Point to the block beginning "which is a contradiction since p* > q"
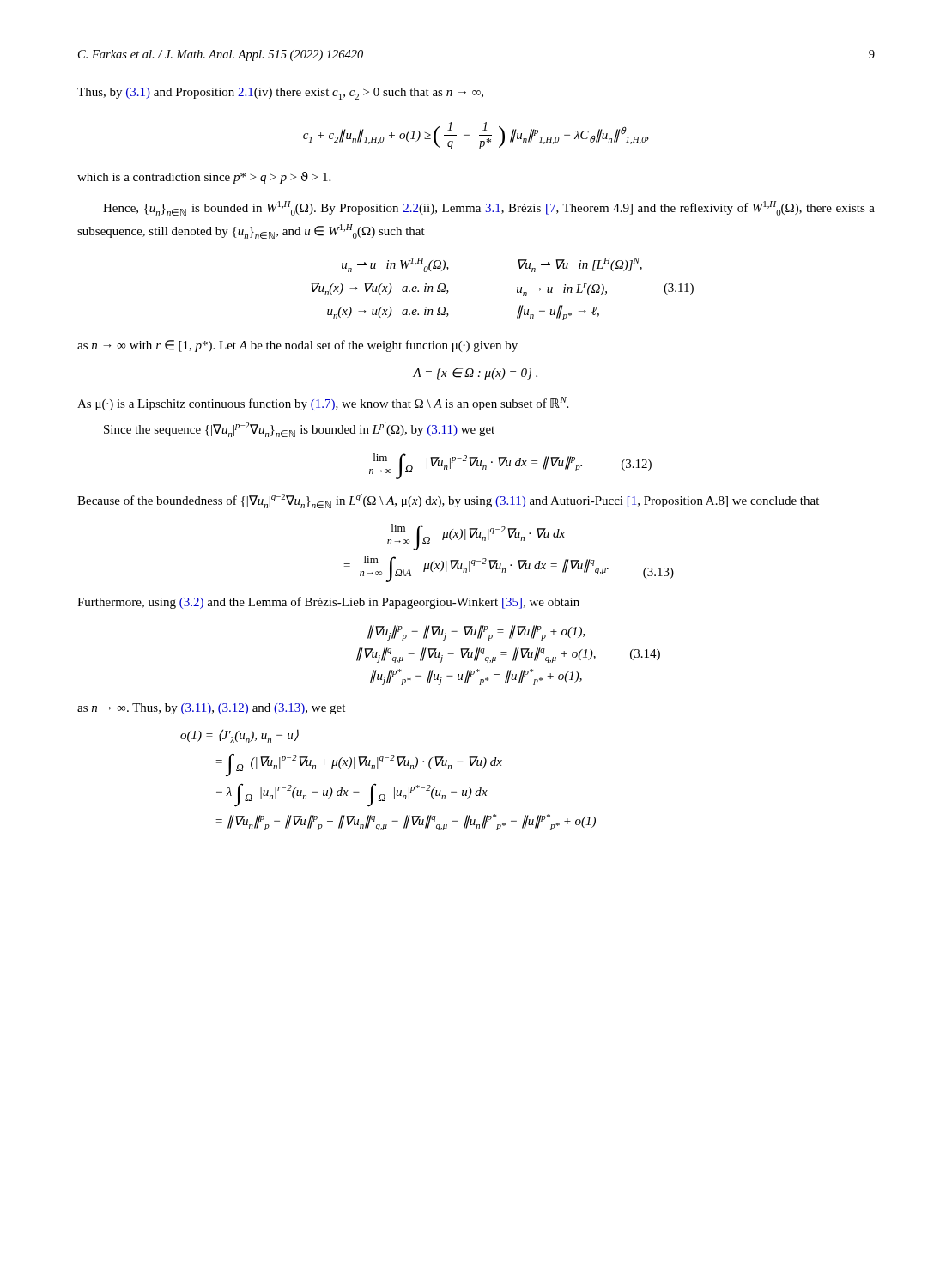The height and width of the screenshot is (1288, 952). click(204, 177)
